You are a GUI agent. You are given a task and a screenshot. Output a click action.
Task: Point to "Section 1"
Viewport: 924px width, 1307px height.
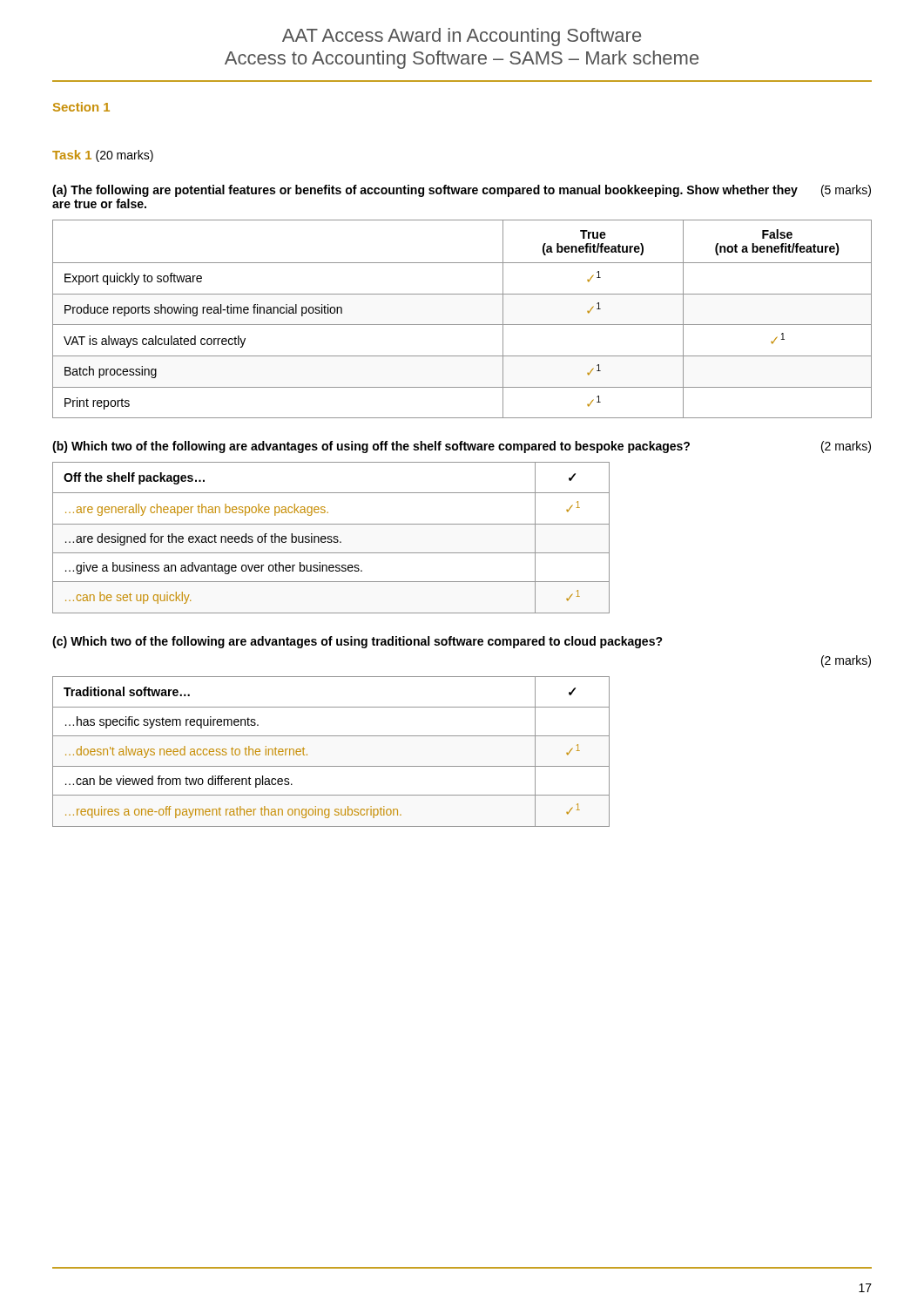click(x=81, y=107)
